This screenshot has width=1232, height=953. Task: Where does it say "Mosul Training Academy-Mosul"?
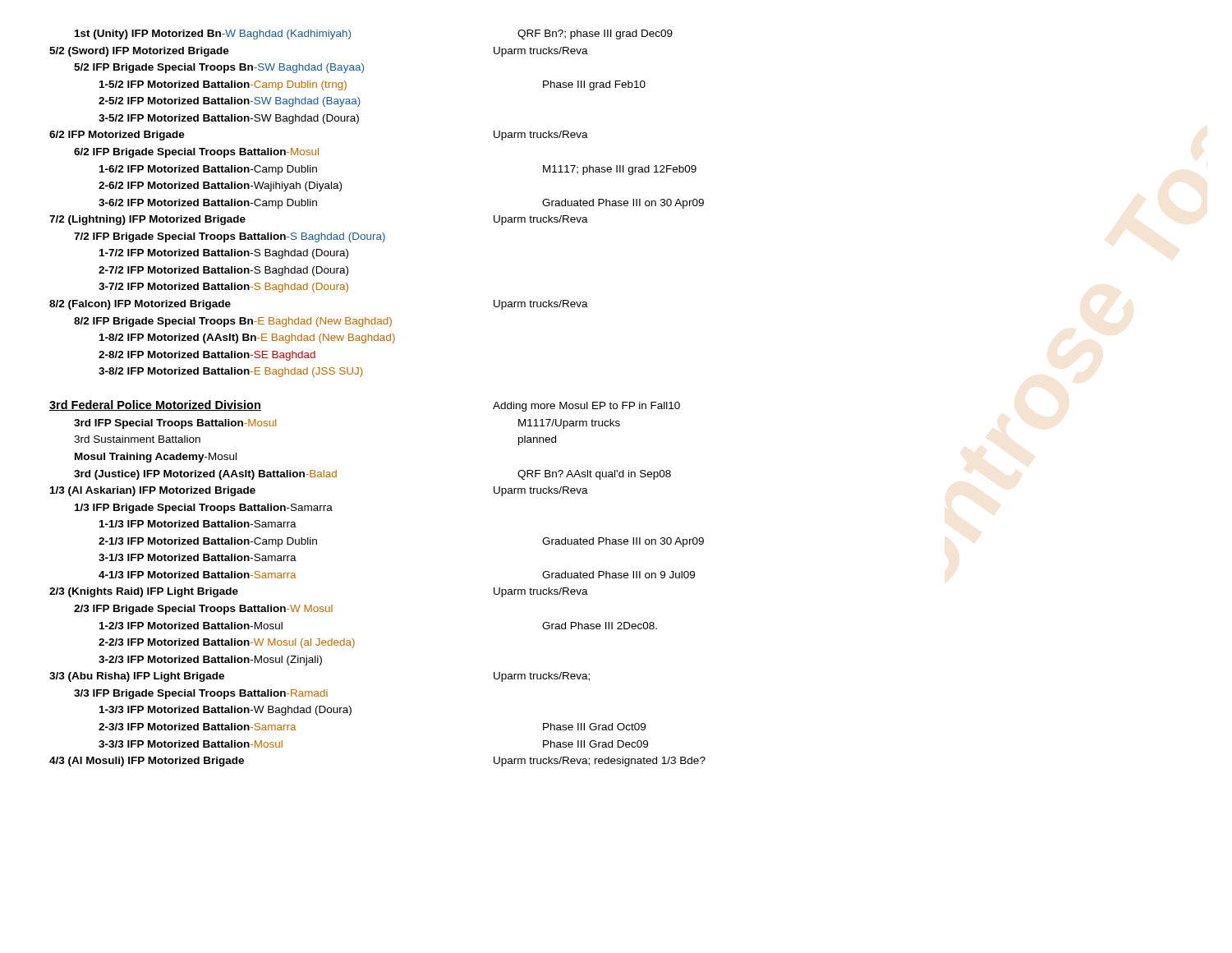[156, 458]
